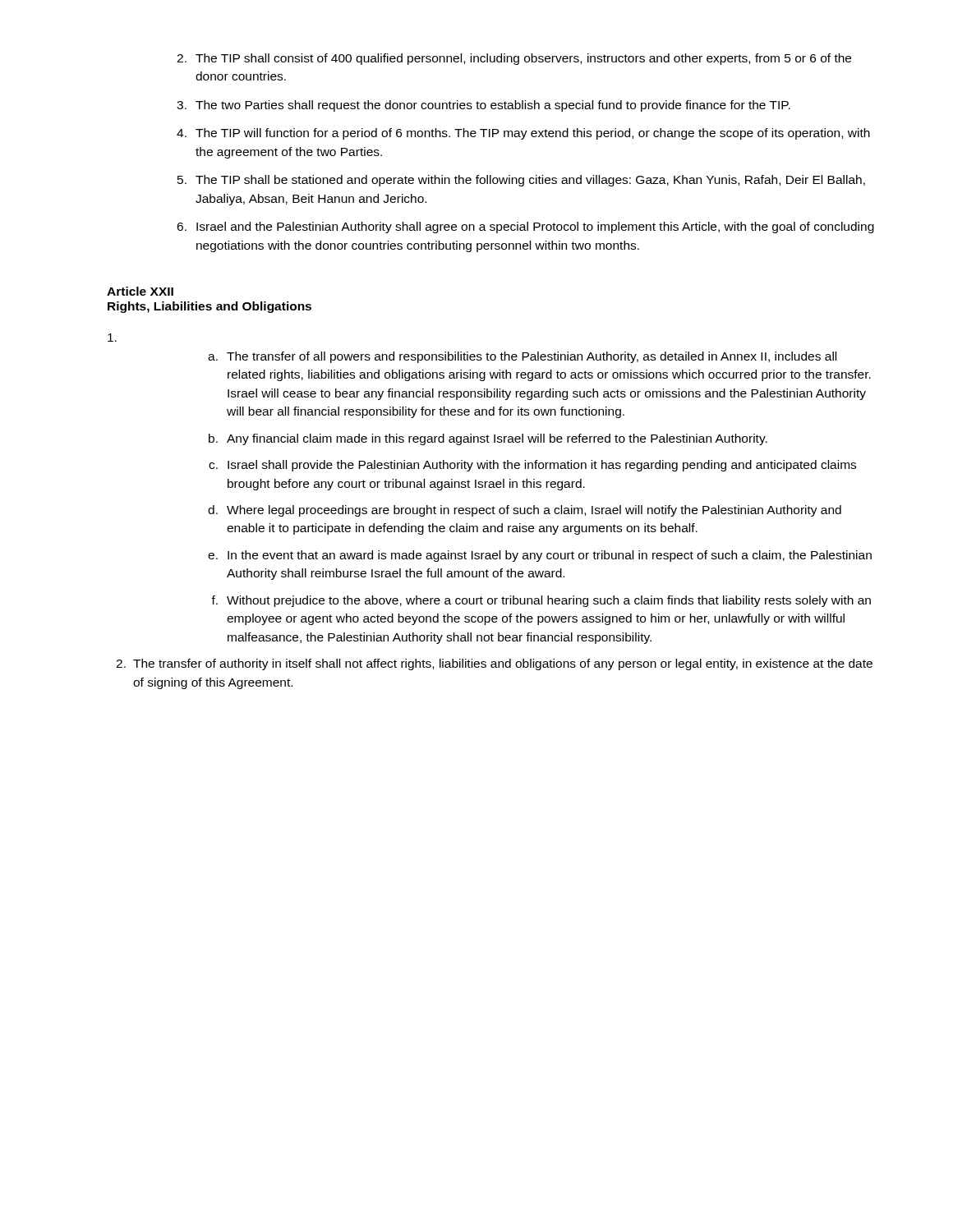This screenshot has height=1232, width=953.
Task: Point to the passage starting "d. Where legal proceedings are brought in respect"
Action: pos(534,519)
